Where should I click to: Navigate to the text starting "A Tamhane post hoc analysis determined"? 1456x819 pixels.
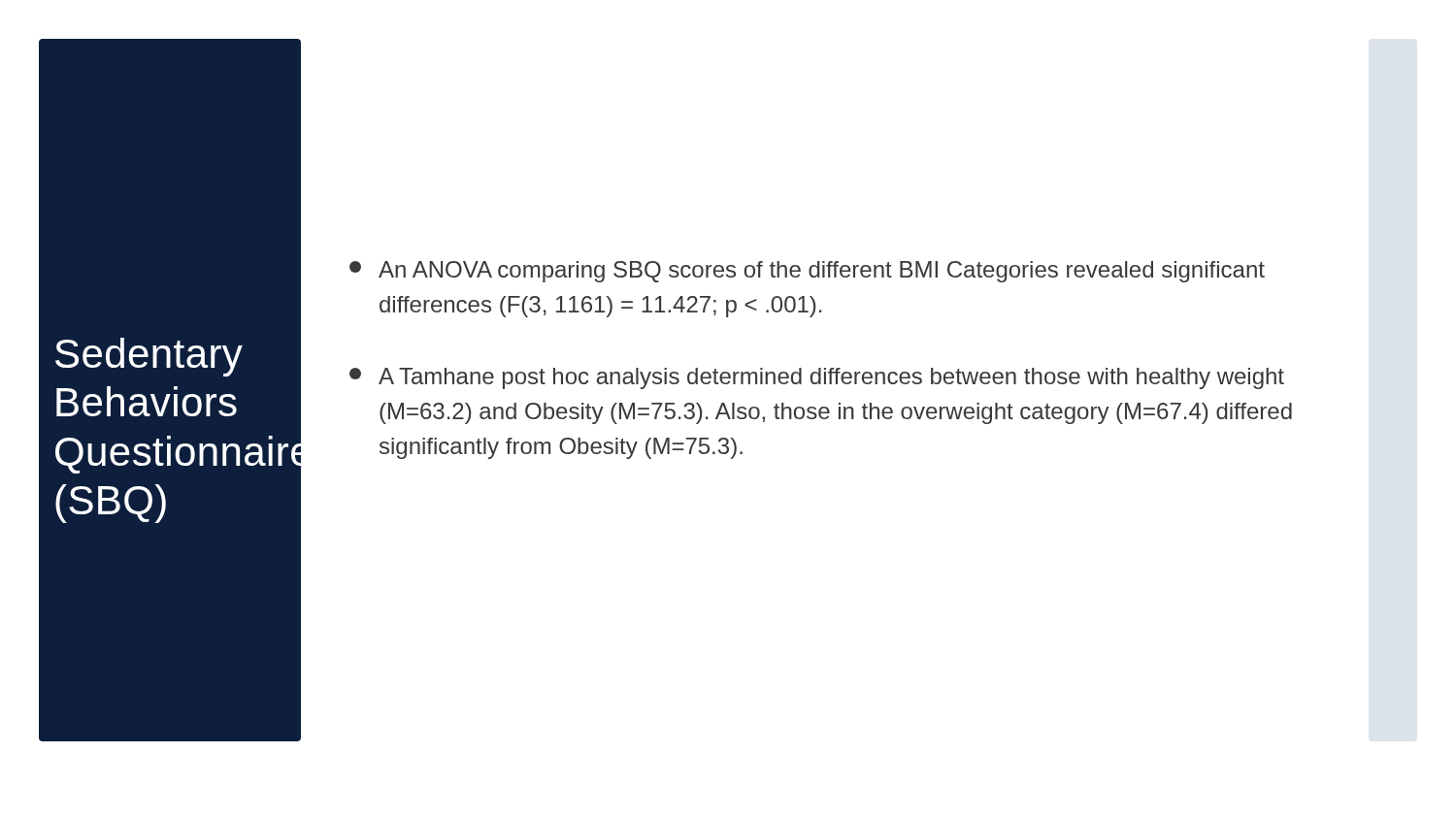[x=854, y=411]
